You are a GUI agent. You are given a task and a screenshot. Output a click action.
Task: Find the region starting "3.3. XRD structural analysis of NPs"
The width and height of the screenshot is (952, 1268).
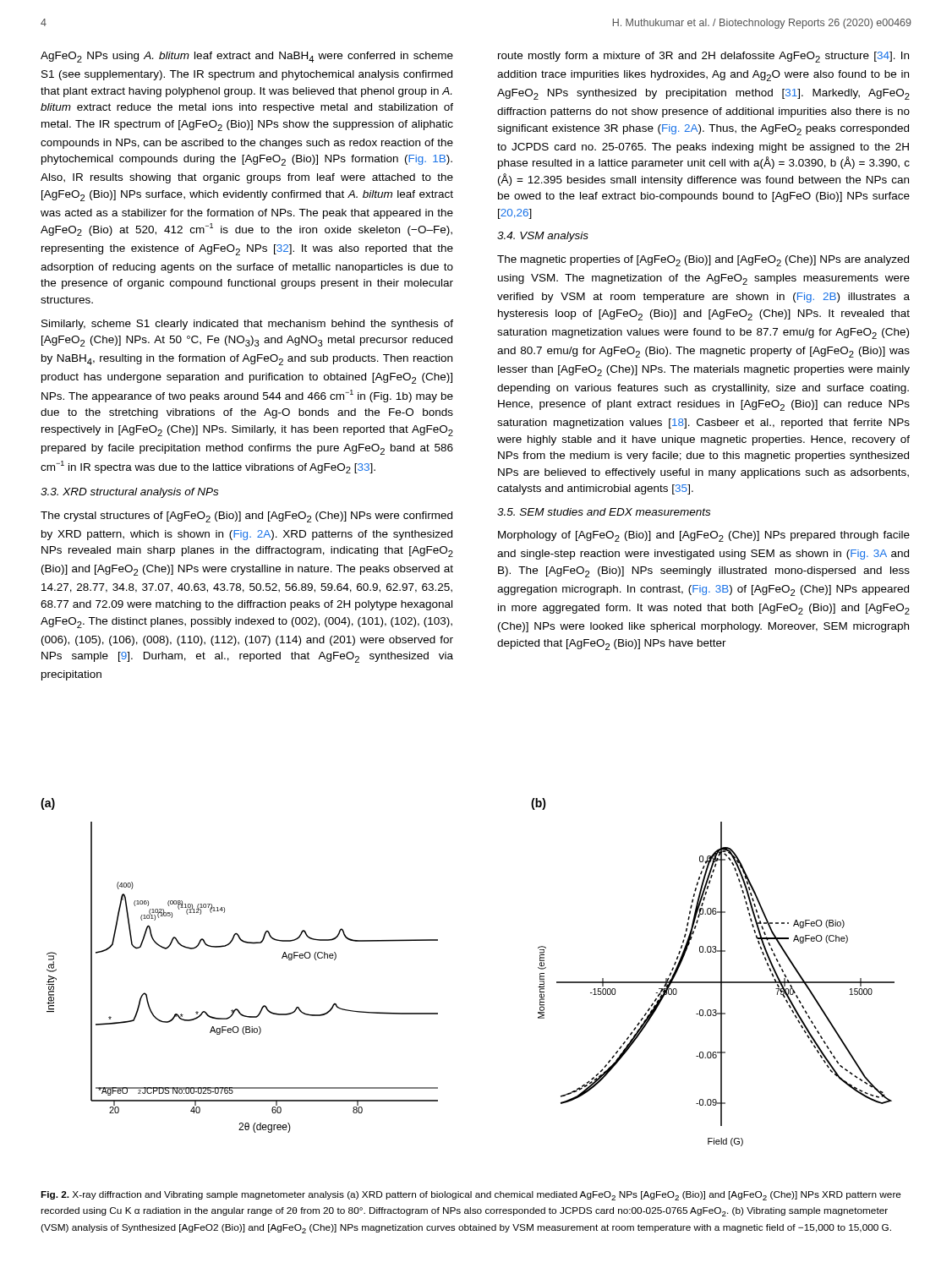pos(129,493)
